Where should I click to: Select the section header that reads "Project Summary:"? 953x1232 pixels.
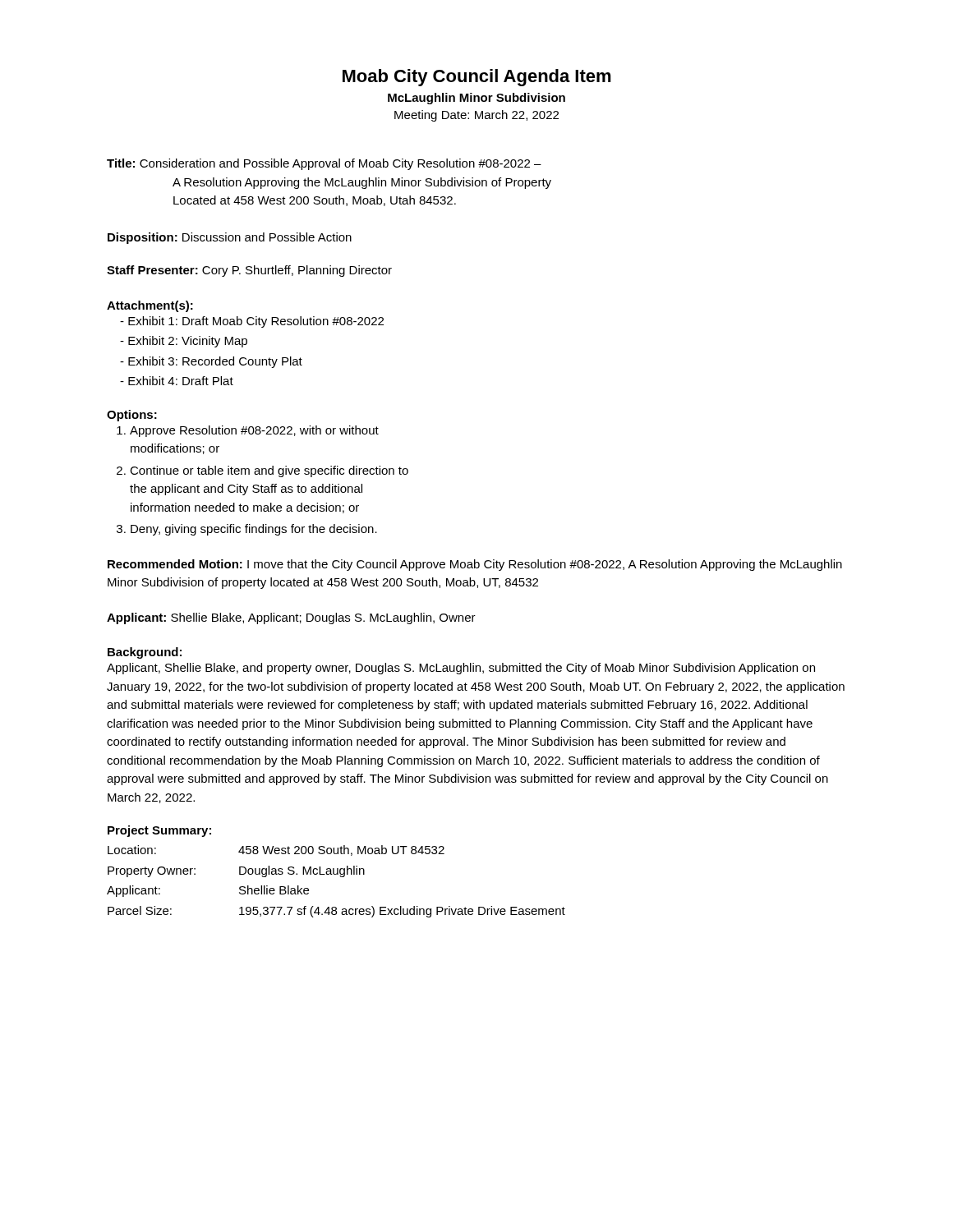(160, 830)
